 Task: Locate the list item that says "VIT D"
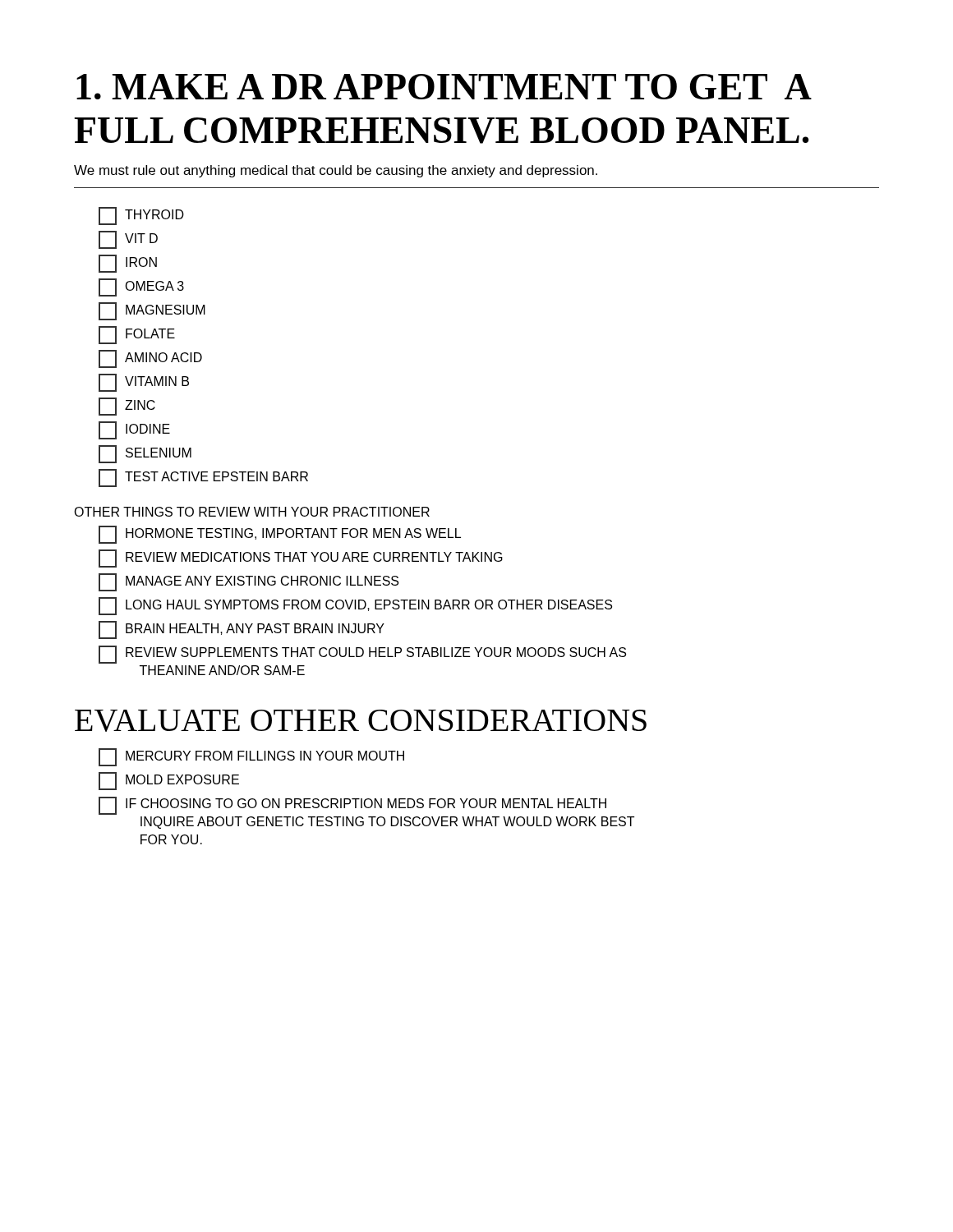[x=128, y=239]
